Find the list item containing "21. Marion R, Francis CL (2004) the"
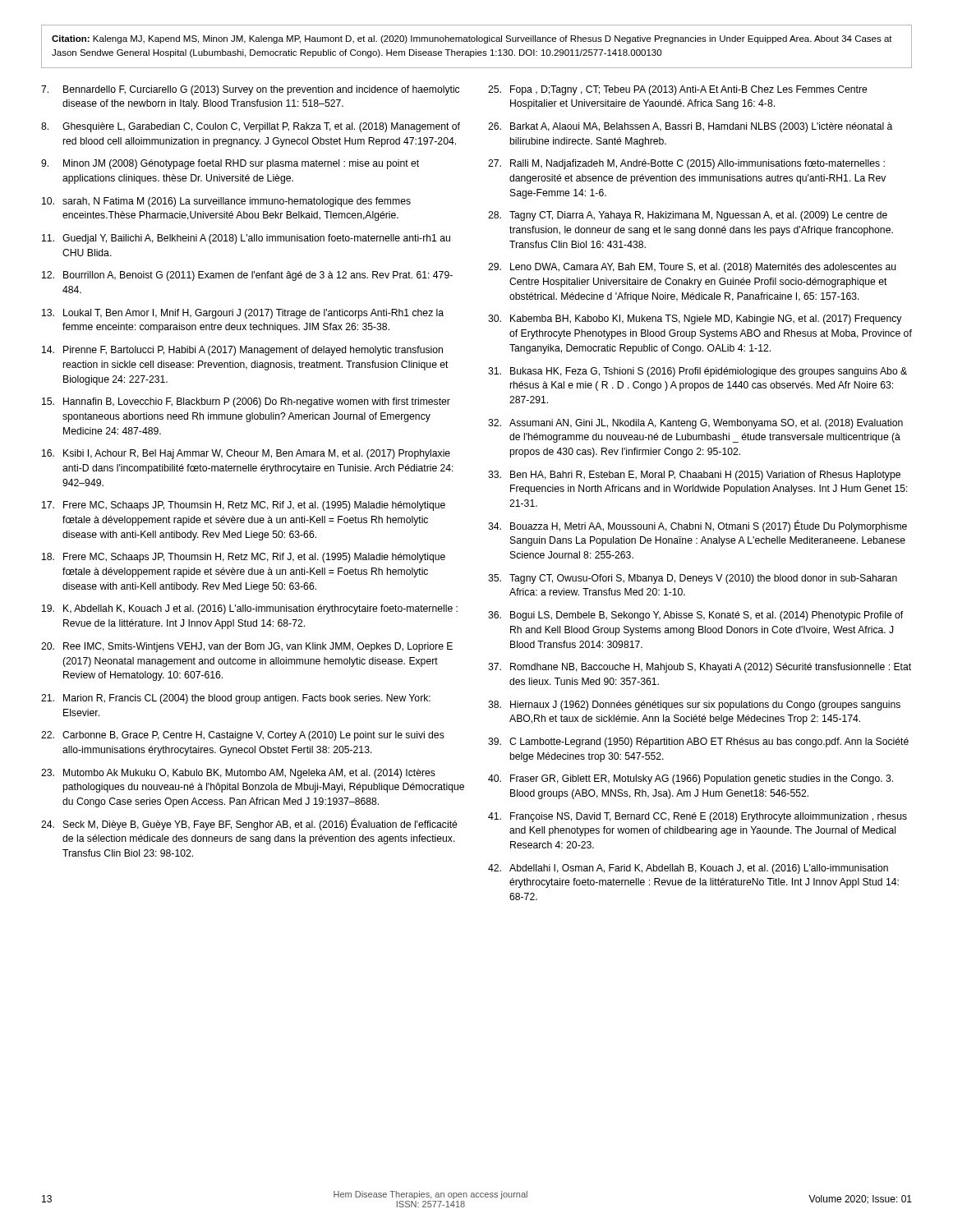 253,706
